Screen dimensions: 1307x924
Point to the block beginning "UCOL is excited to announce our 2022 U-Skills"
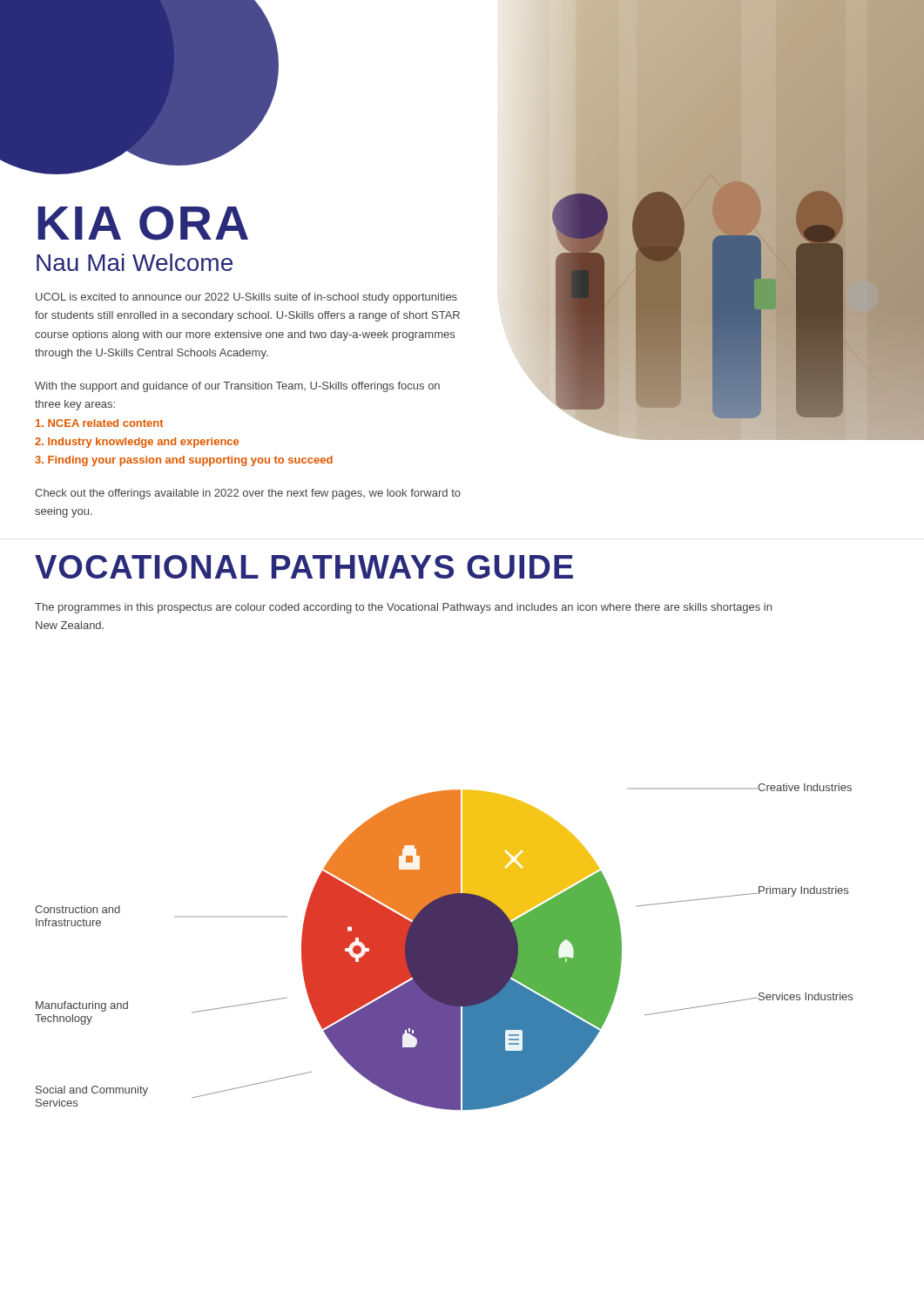click(248, 325)
